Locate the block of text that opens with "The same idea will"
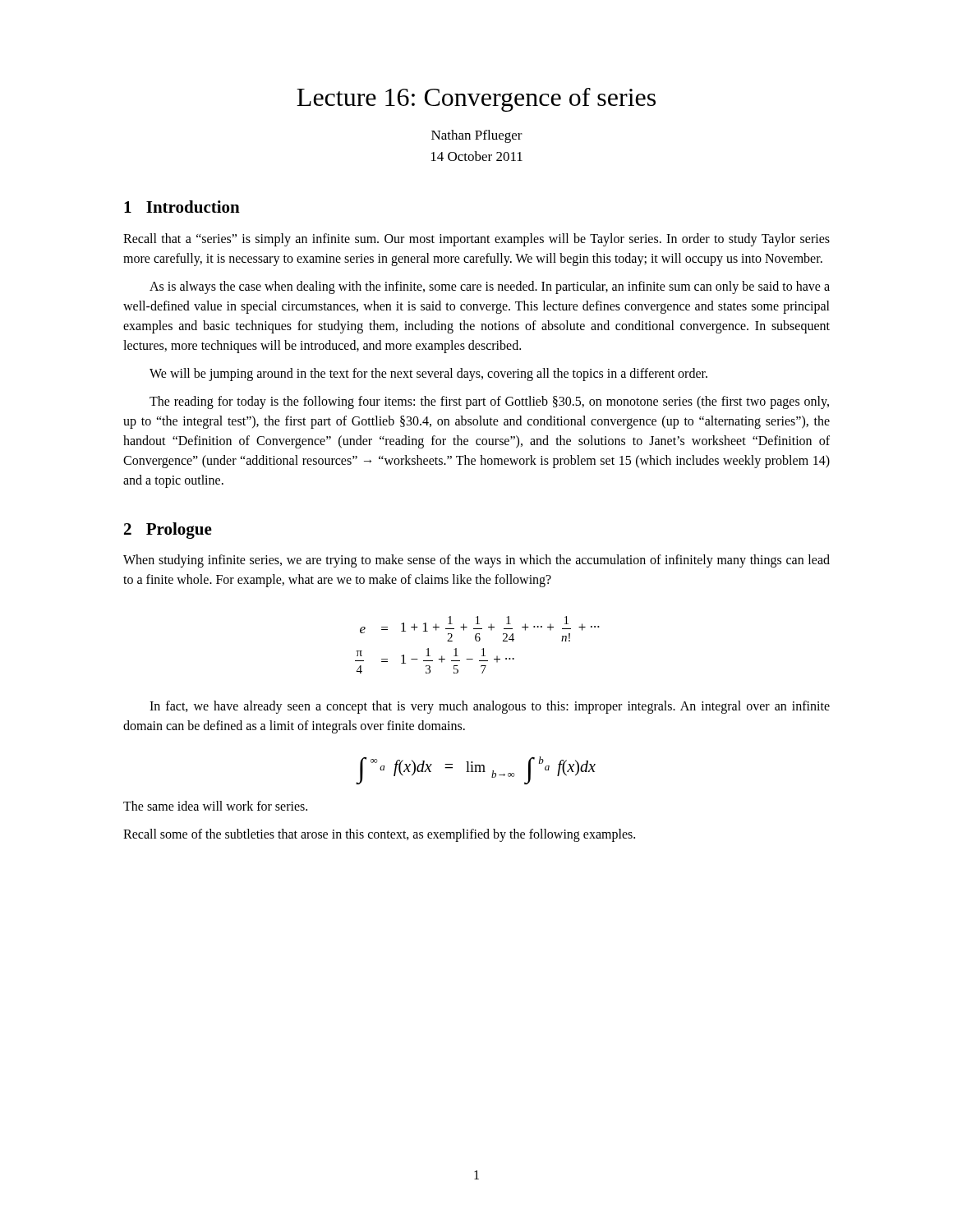Viewport: 953px width, 1232px height. tap(215, 806)
